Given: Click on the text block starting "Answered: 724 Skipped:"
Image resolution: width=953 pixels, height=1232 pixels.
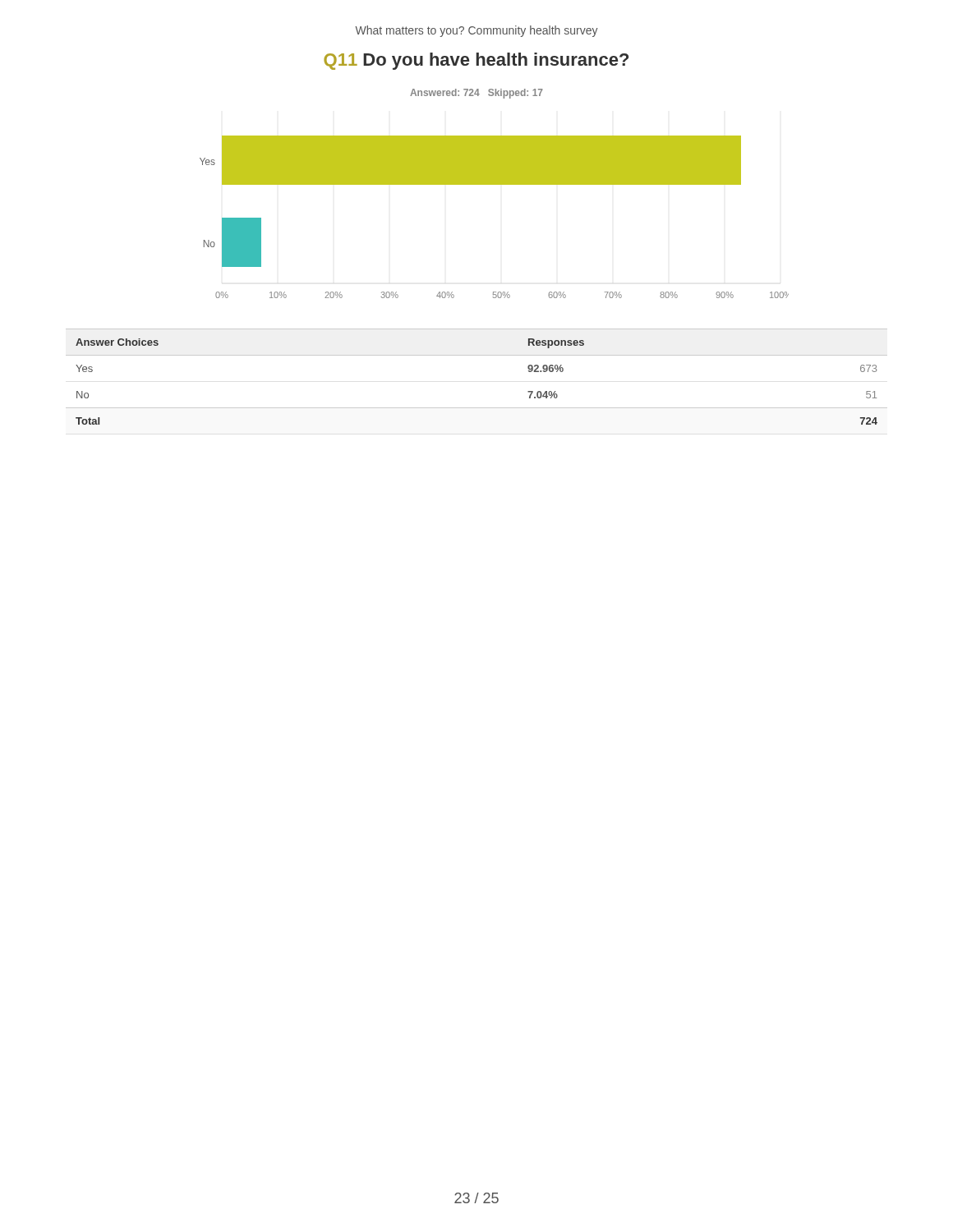Looking at the screenshot, I should (476, 93).
